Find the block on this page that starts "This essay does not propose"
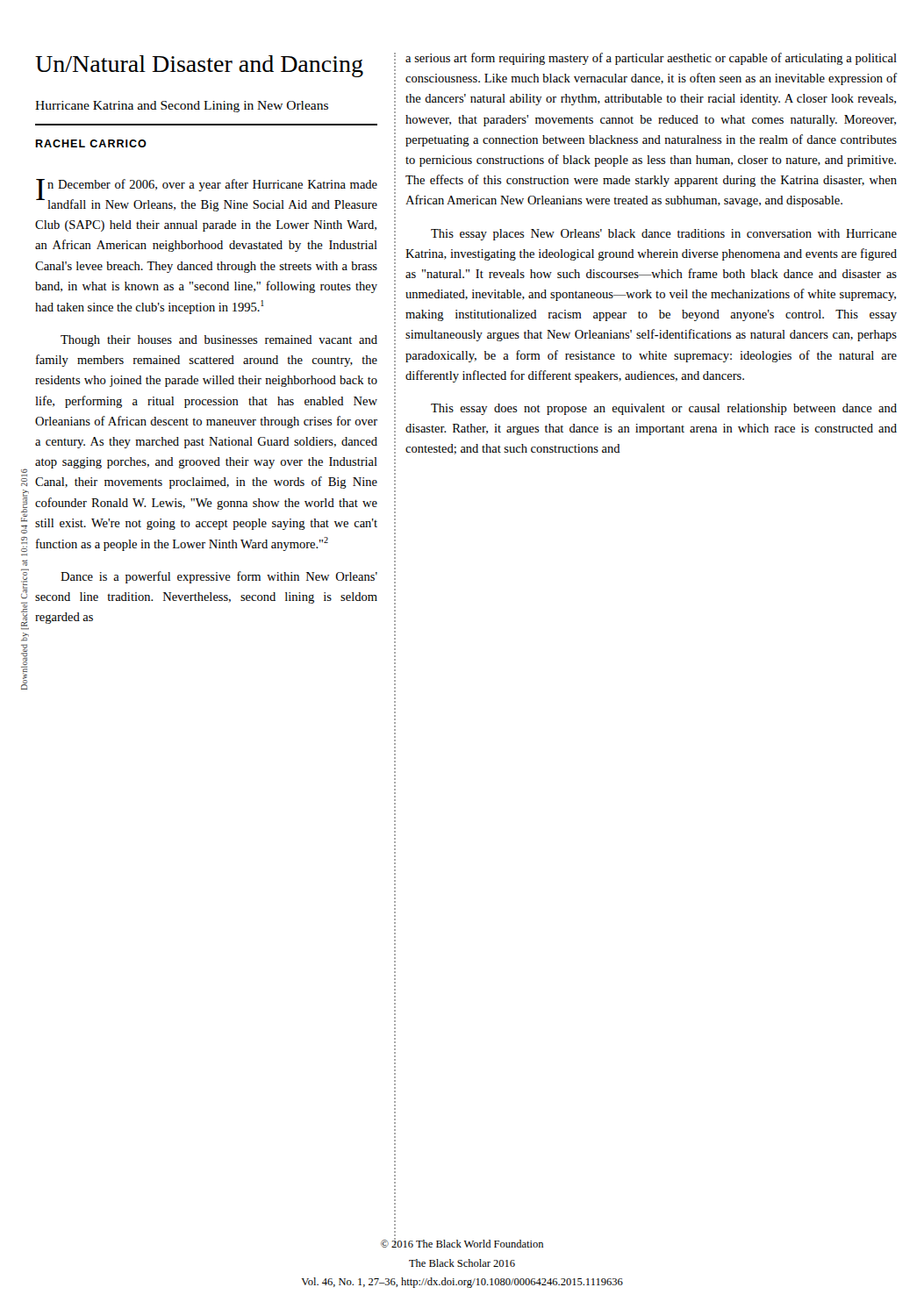924x1316 pixels. pos(651,428)
